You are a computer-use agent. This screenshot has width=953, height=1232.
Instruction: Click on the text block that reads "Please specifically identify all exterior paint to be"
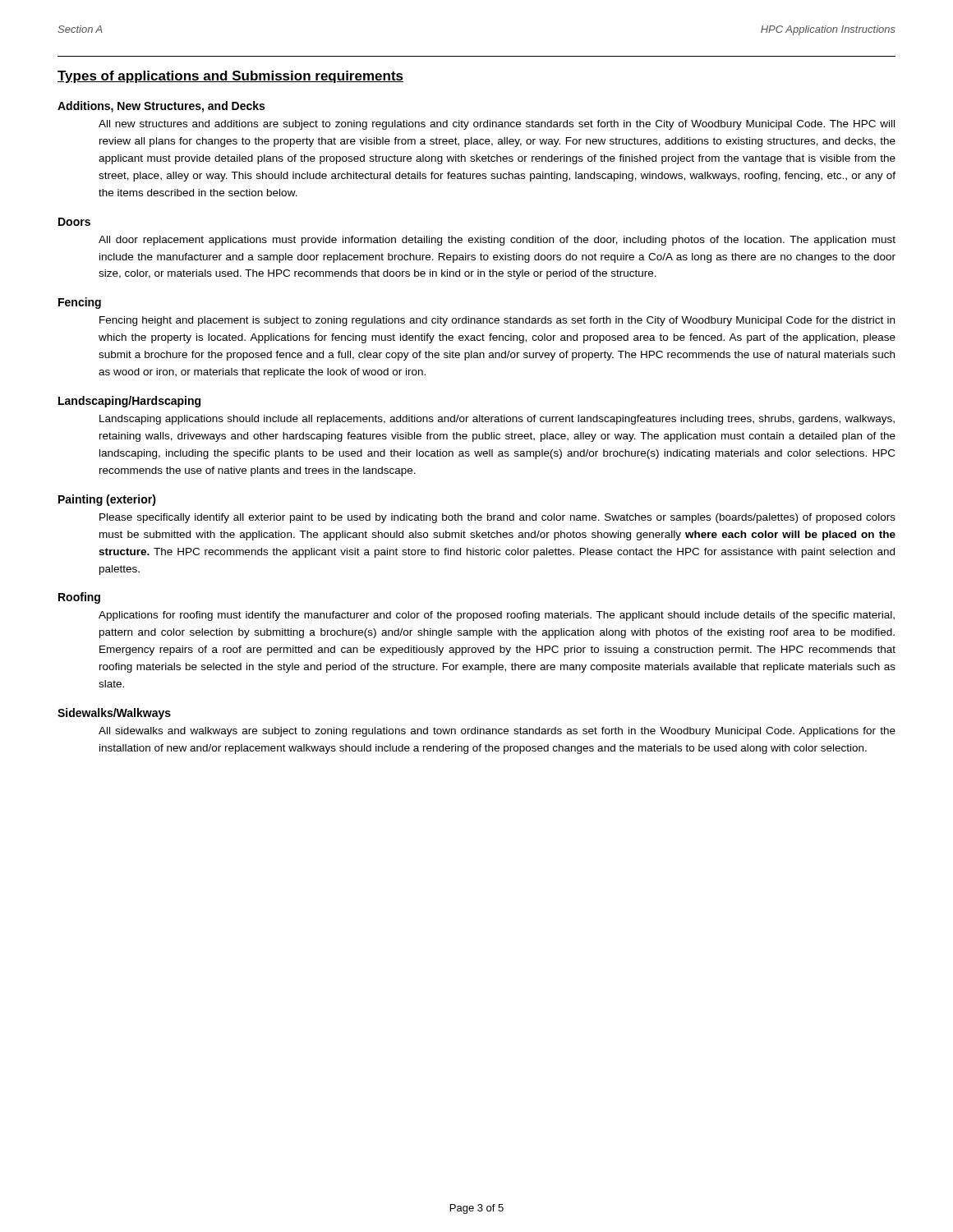(497, 543)
